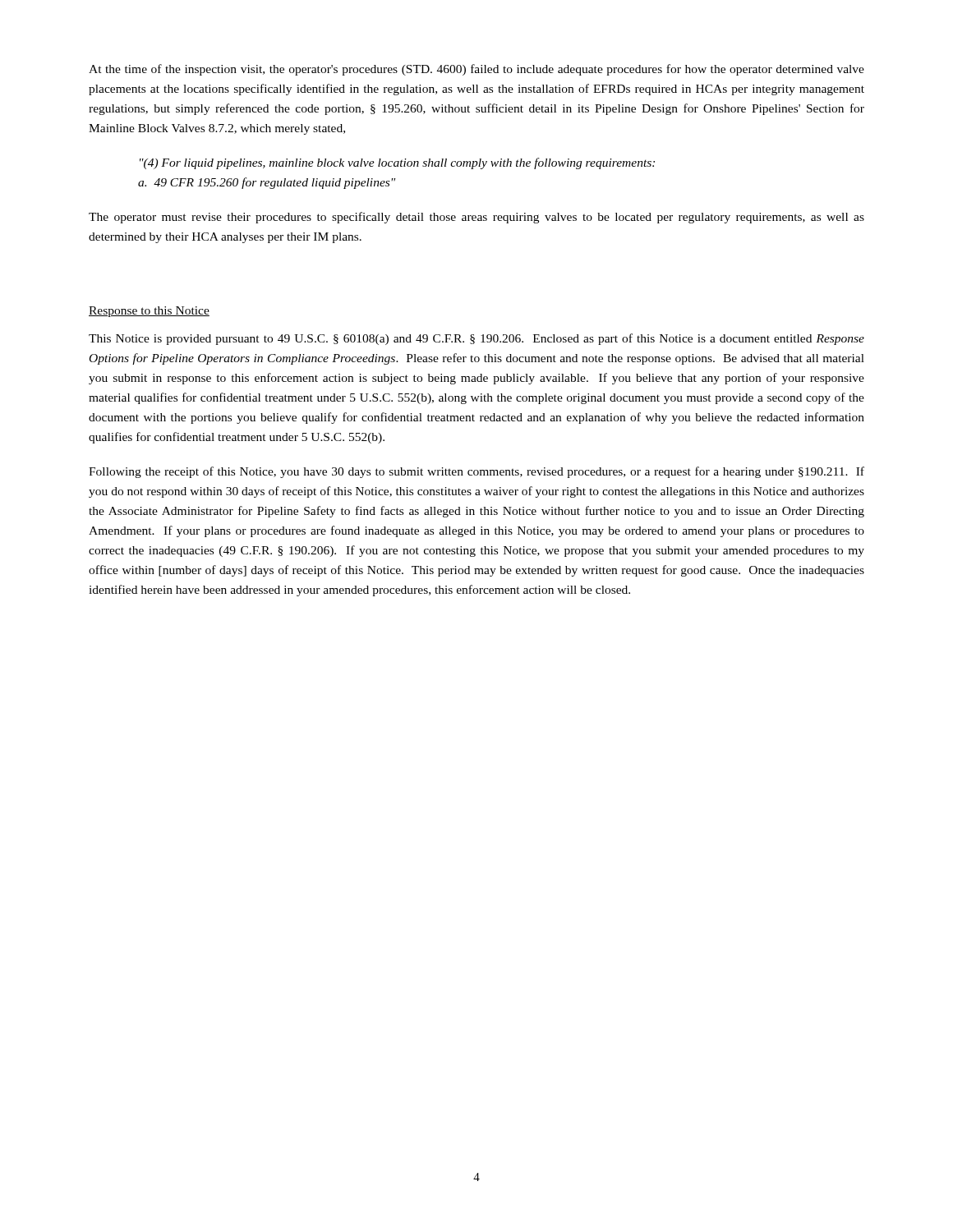Screen dimensions: 1232x953
Task: Locate the section header that reads "Response to this Notice"
Action: point(149,310)
